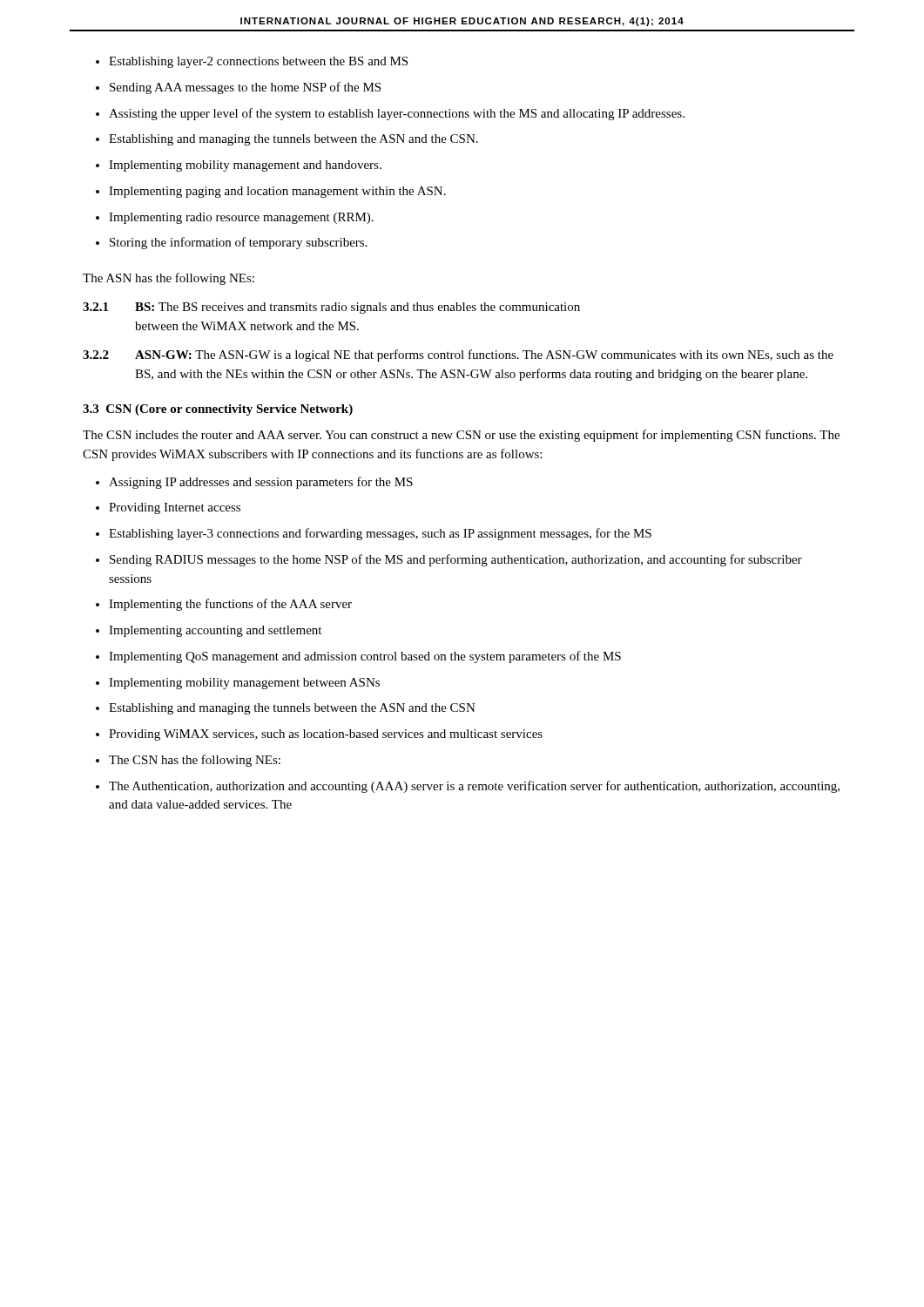Select the list item that says "Implementing mobility management and handovers."

[245, 165]
